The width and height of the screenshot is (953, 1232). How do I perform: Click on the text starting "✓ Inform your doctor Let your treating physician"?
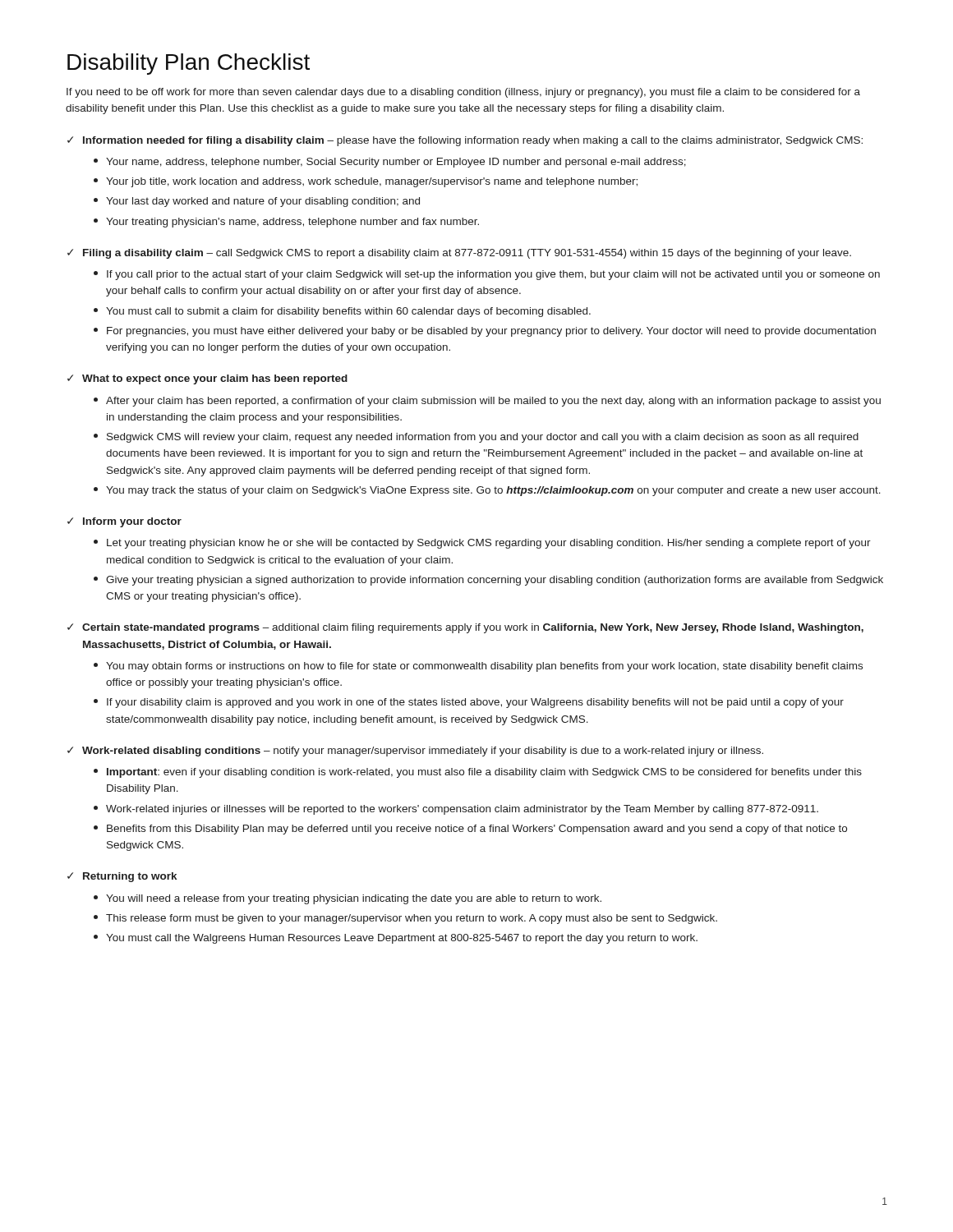coord(124,522)
